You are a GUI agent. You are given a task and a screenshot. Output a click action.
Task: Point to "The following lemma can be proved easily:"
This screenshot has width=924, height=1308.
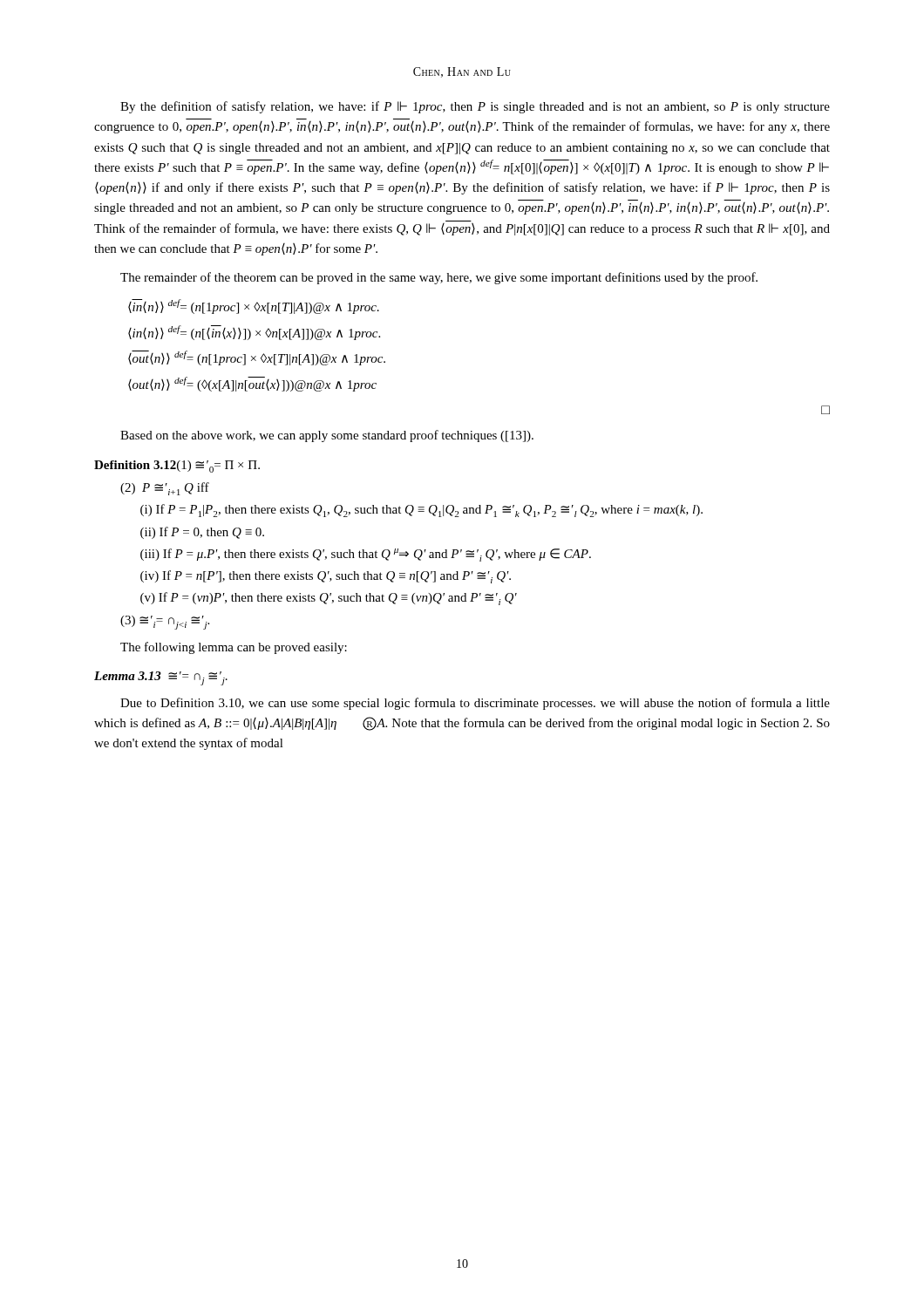(x=234, y=648)
